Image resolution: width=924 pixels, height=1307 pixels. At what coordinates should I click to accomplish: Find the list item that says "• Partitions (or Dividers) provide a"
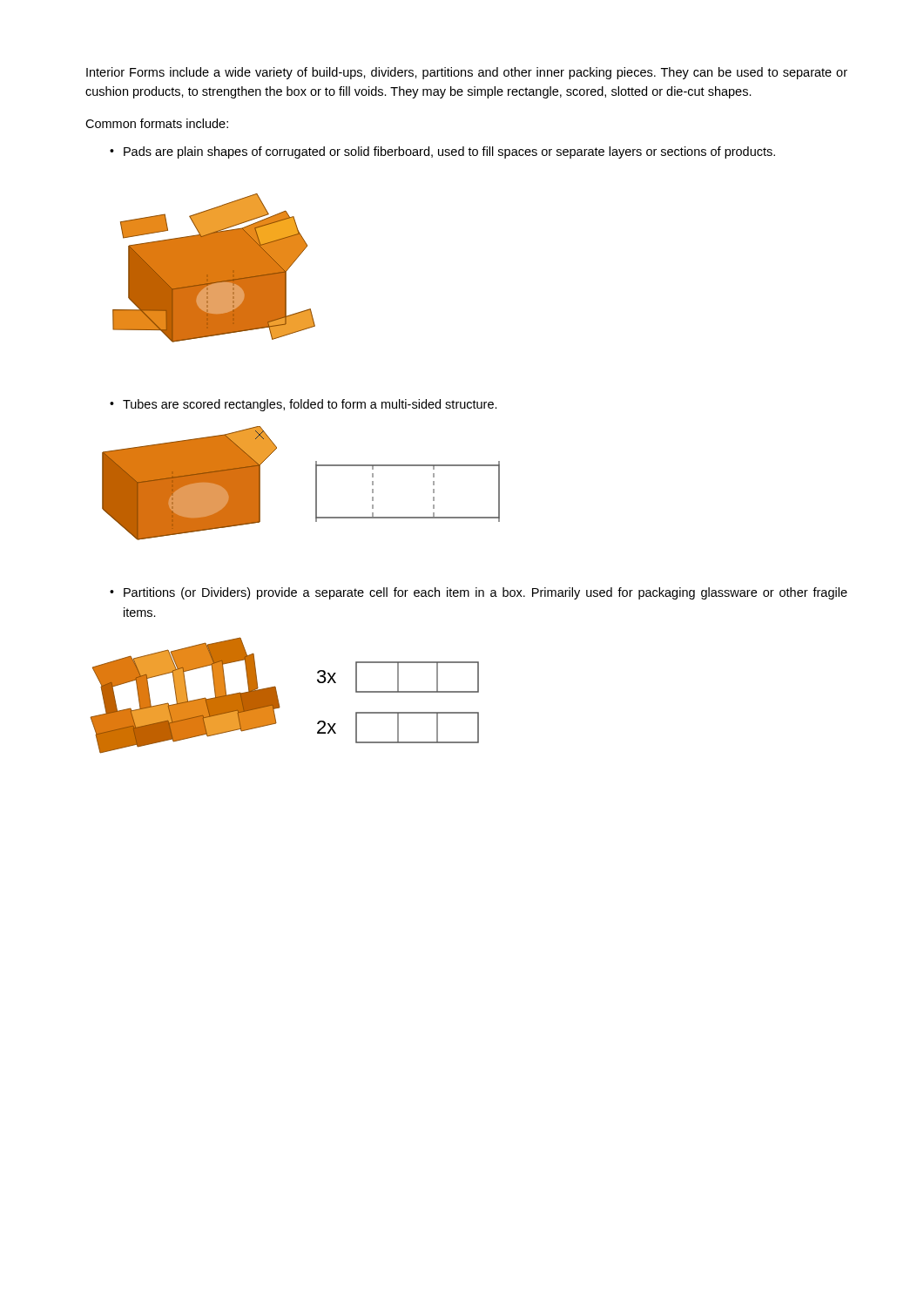pos(479,603)
